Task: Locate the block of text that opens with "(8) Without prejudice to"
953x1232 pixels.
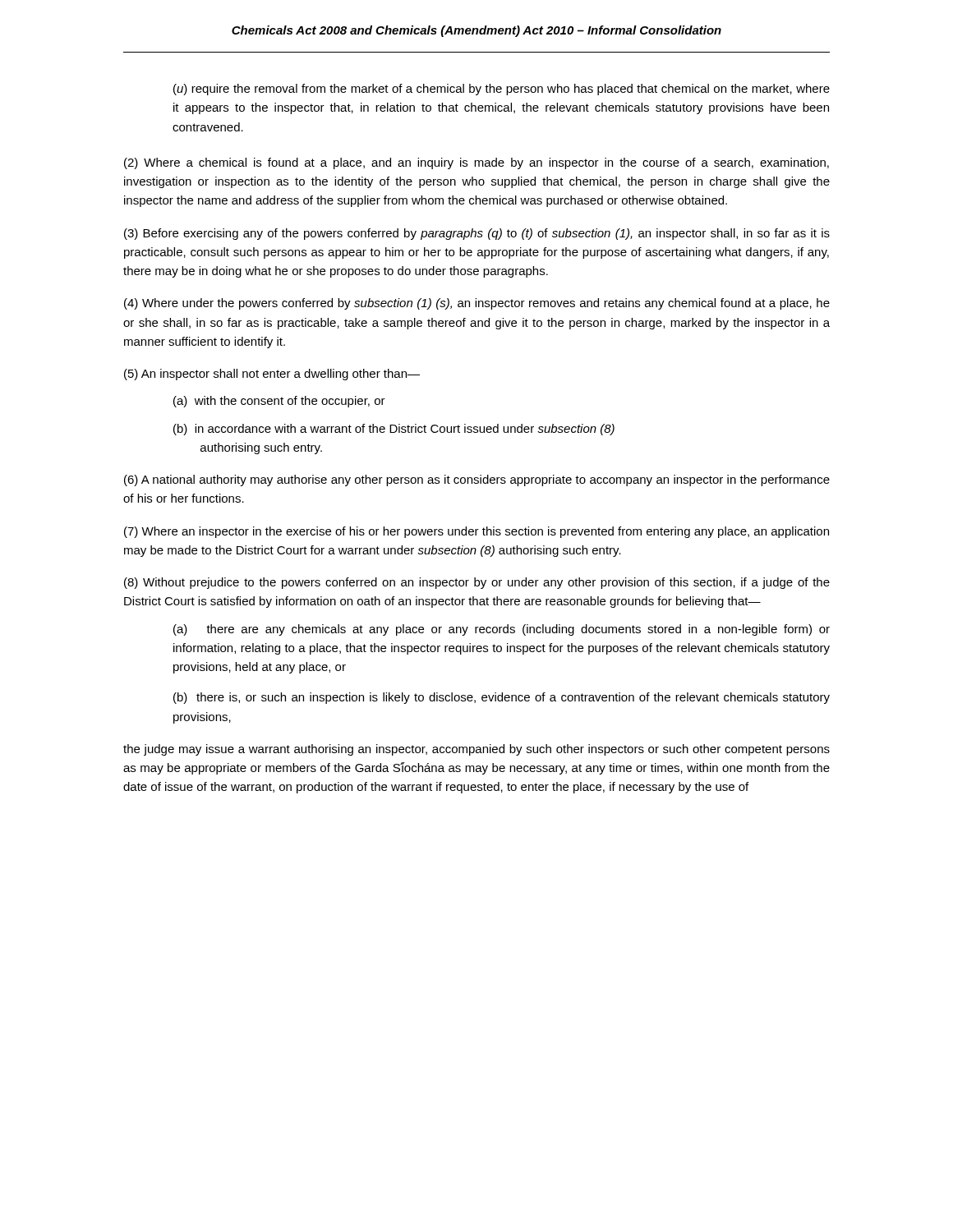Action: [476, 591]
